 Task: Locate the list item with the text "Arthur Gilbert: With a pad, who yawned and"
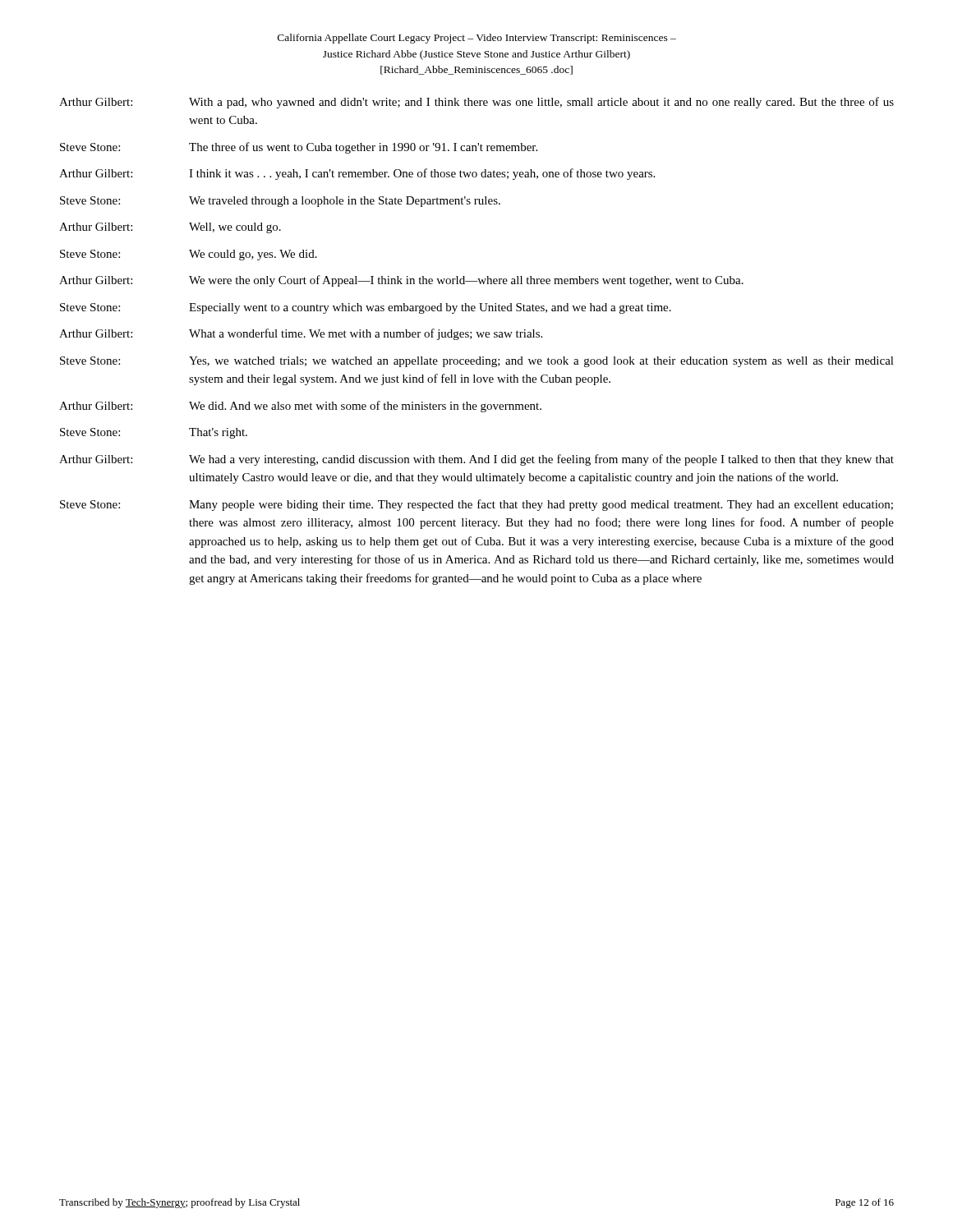[476, 111]
